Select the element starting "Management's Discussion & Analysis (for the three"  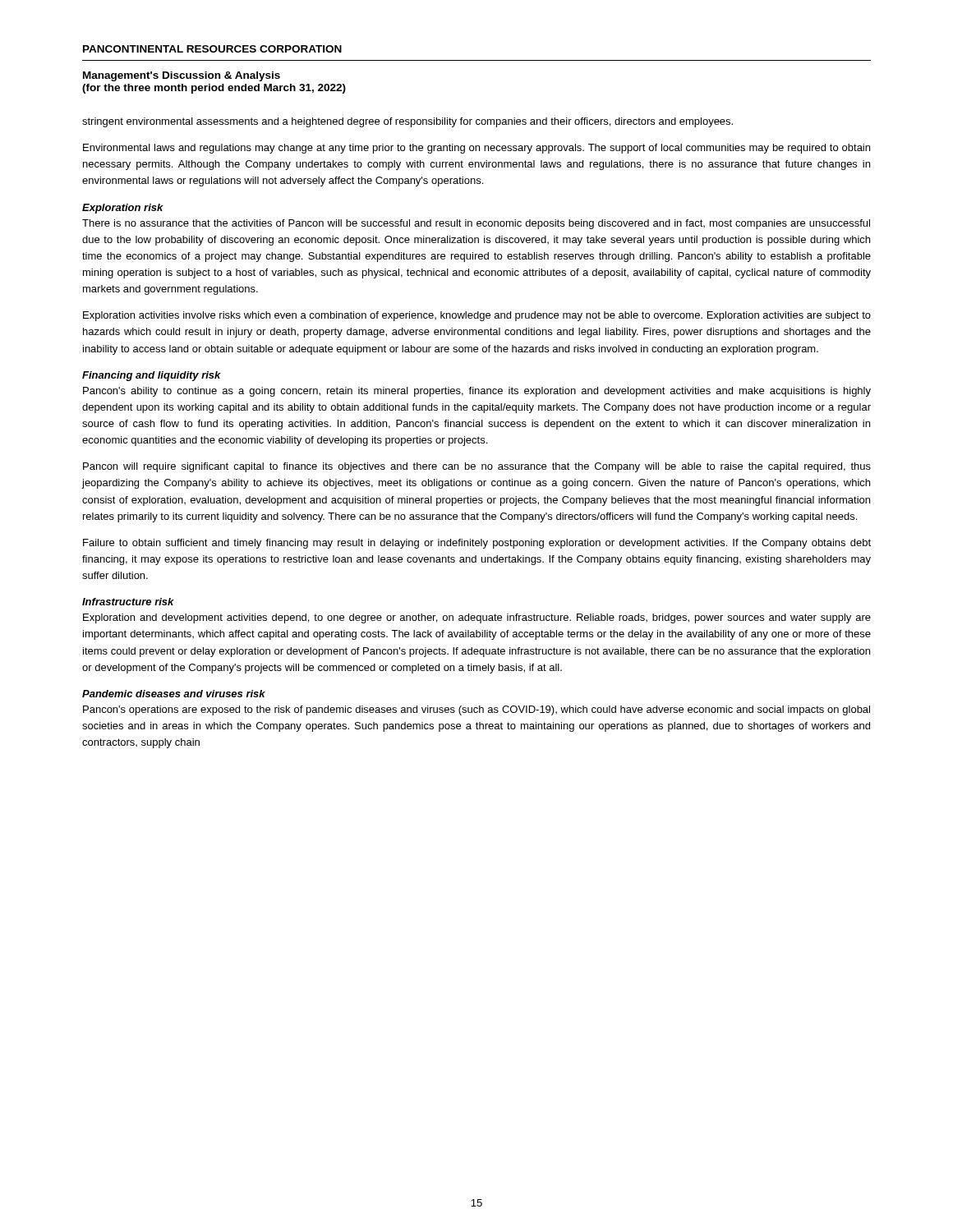point(182,76)
